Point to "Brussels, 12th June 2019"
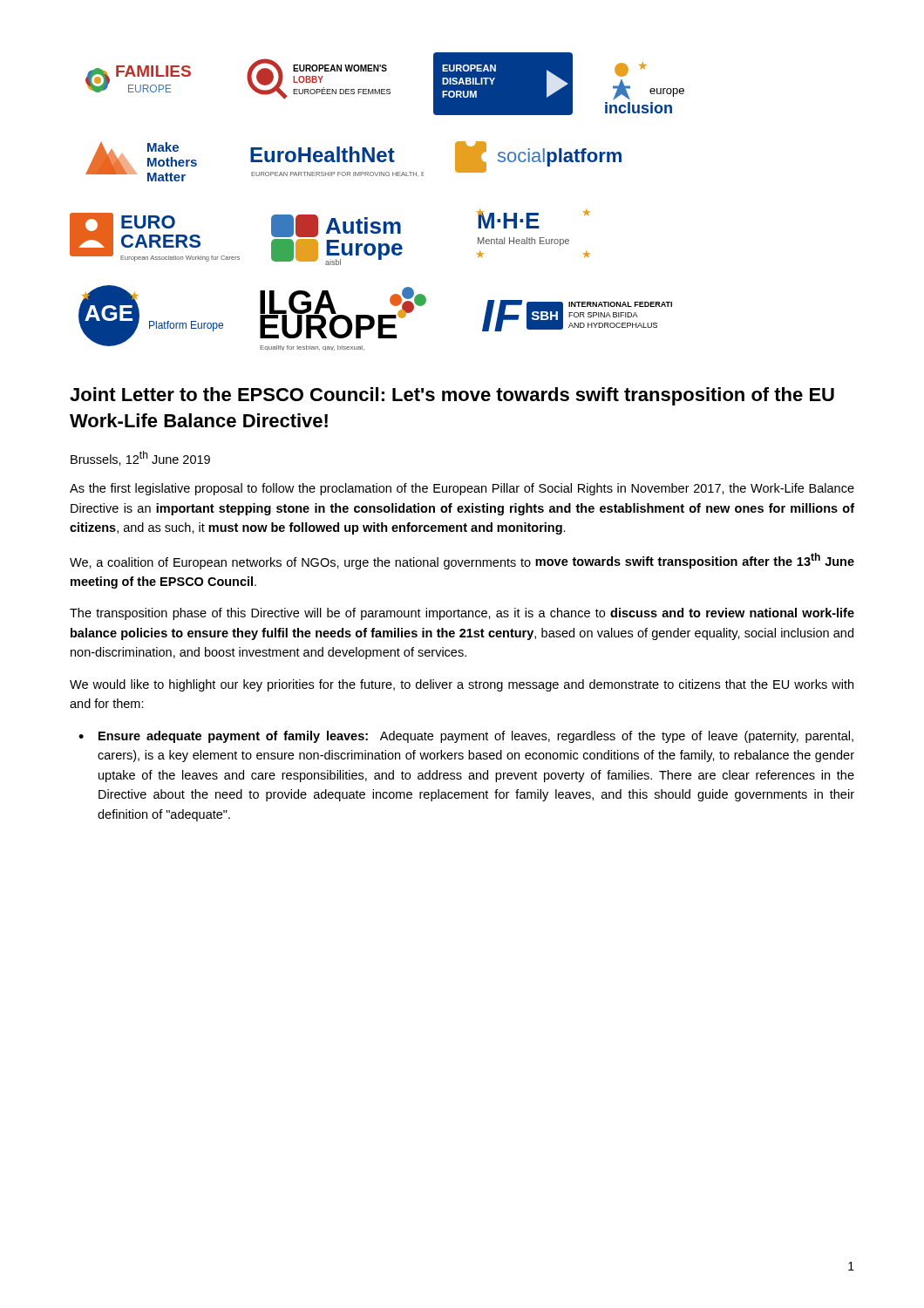This screenshot has width=924, height=1308. pyautogui.click(x=140, y=458)
